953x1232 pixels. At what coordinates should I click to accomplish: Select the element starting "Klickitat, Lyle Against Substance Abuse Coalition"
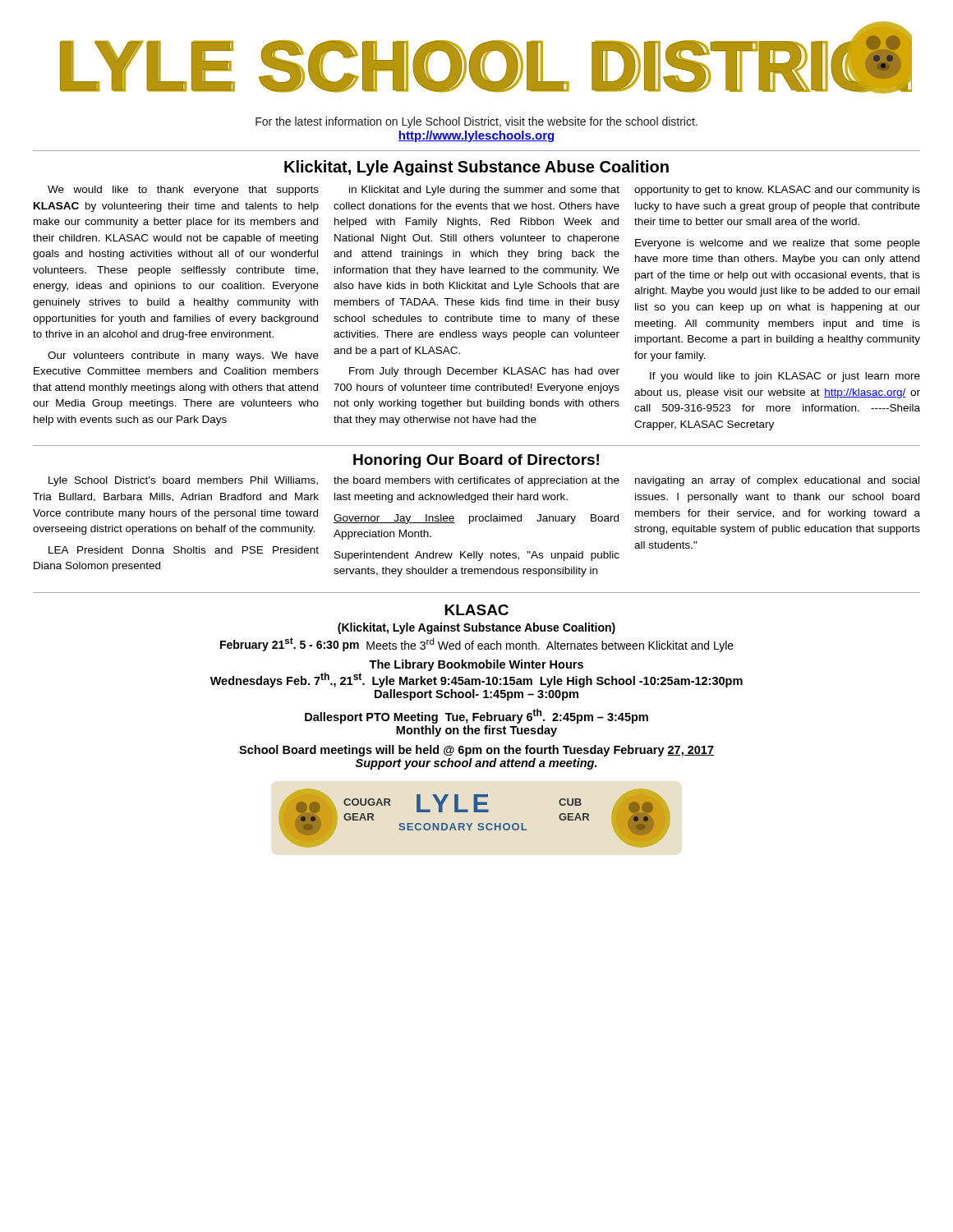point(476,167)
